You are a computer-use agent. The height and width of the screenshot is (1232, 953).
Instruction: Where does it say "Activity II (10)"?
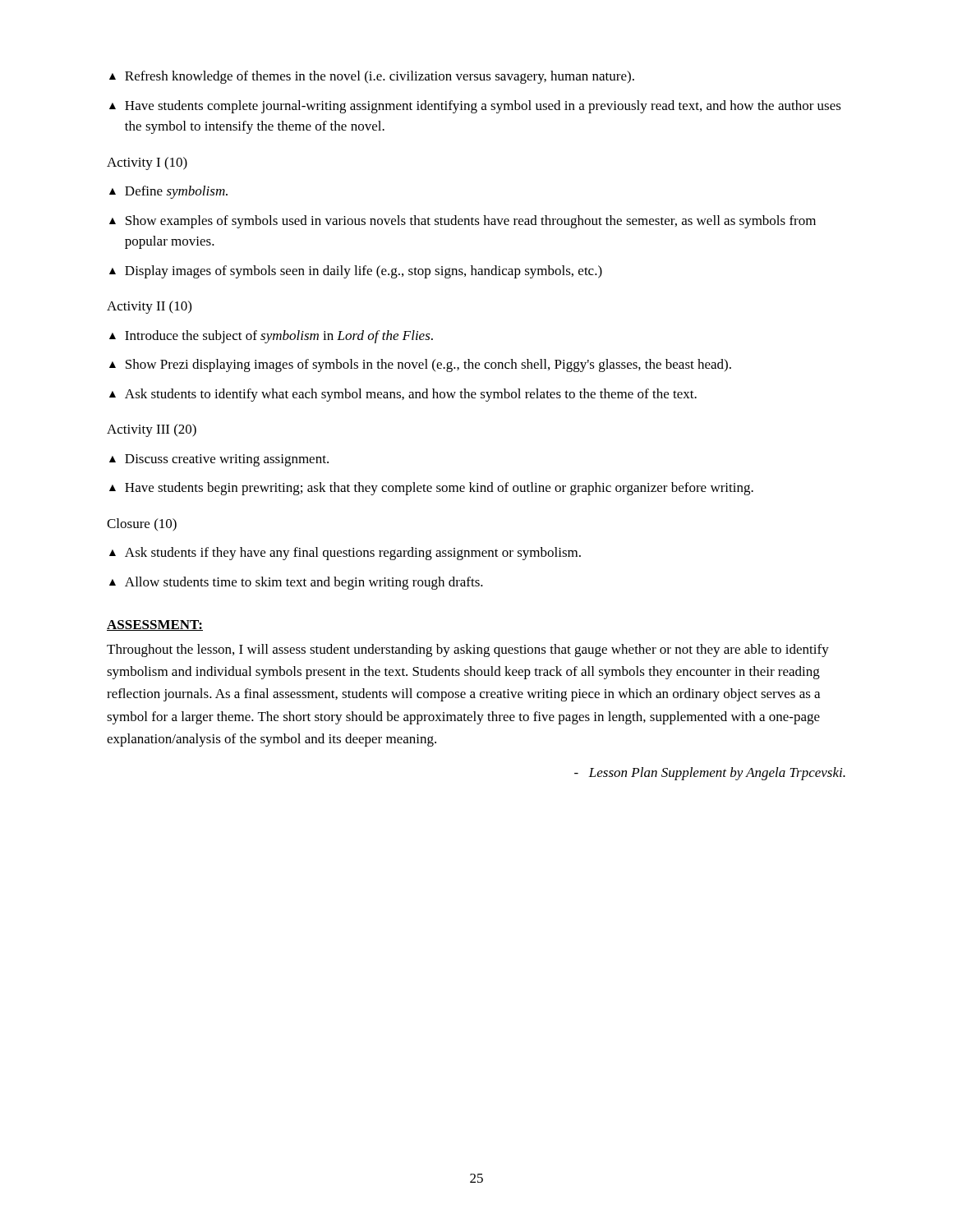(149, 306)
